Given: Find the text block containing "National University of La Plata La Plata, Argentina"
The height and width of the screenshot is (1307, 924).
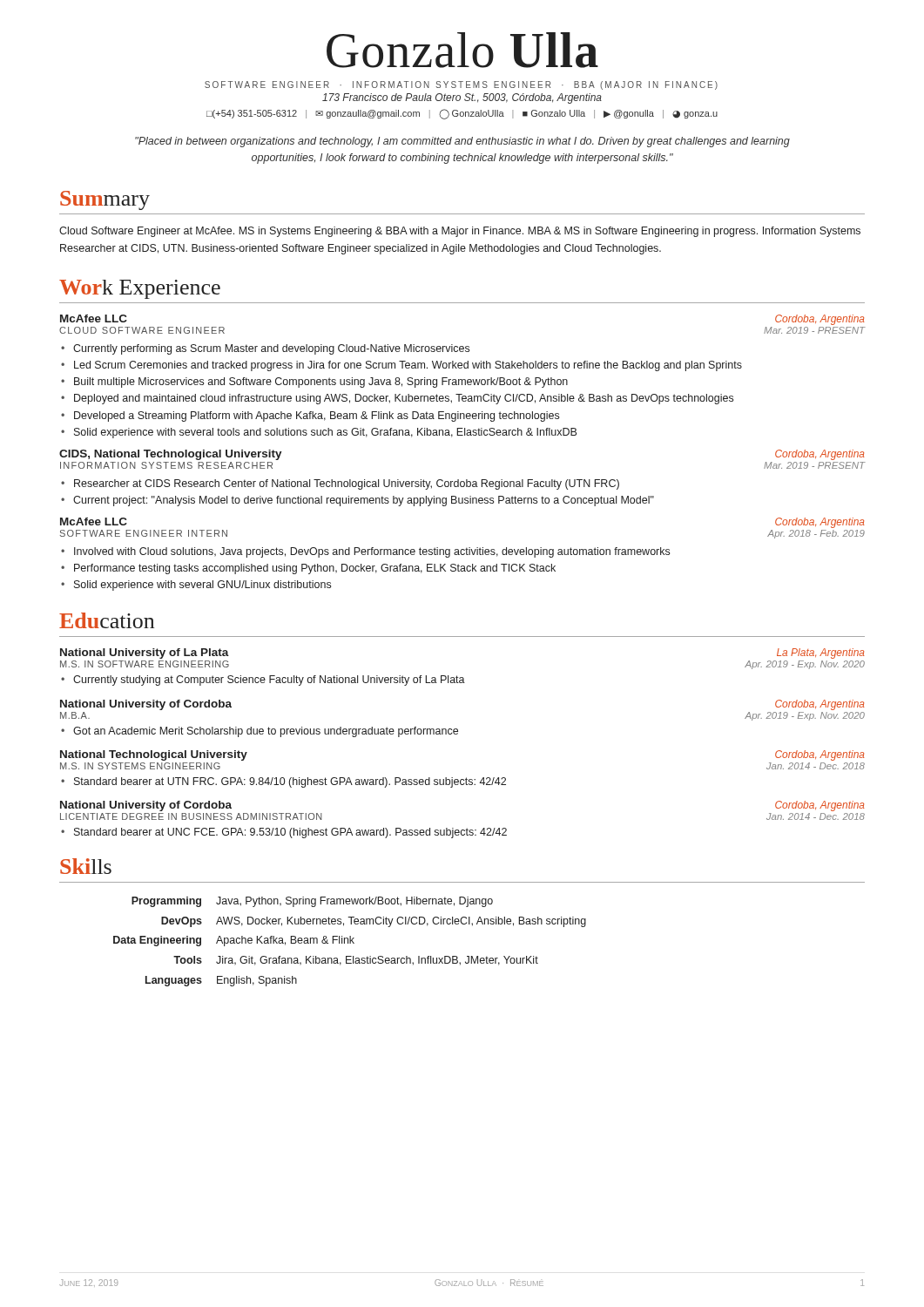Looking at the screenshot, I should click(462, 667).
